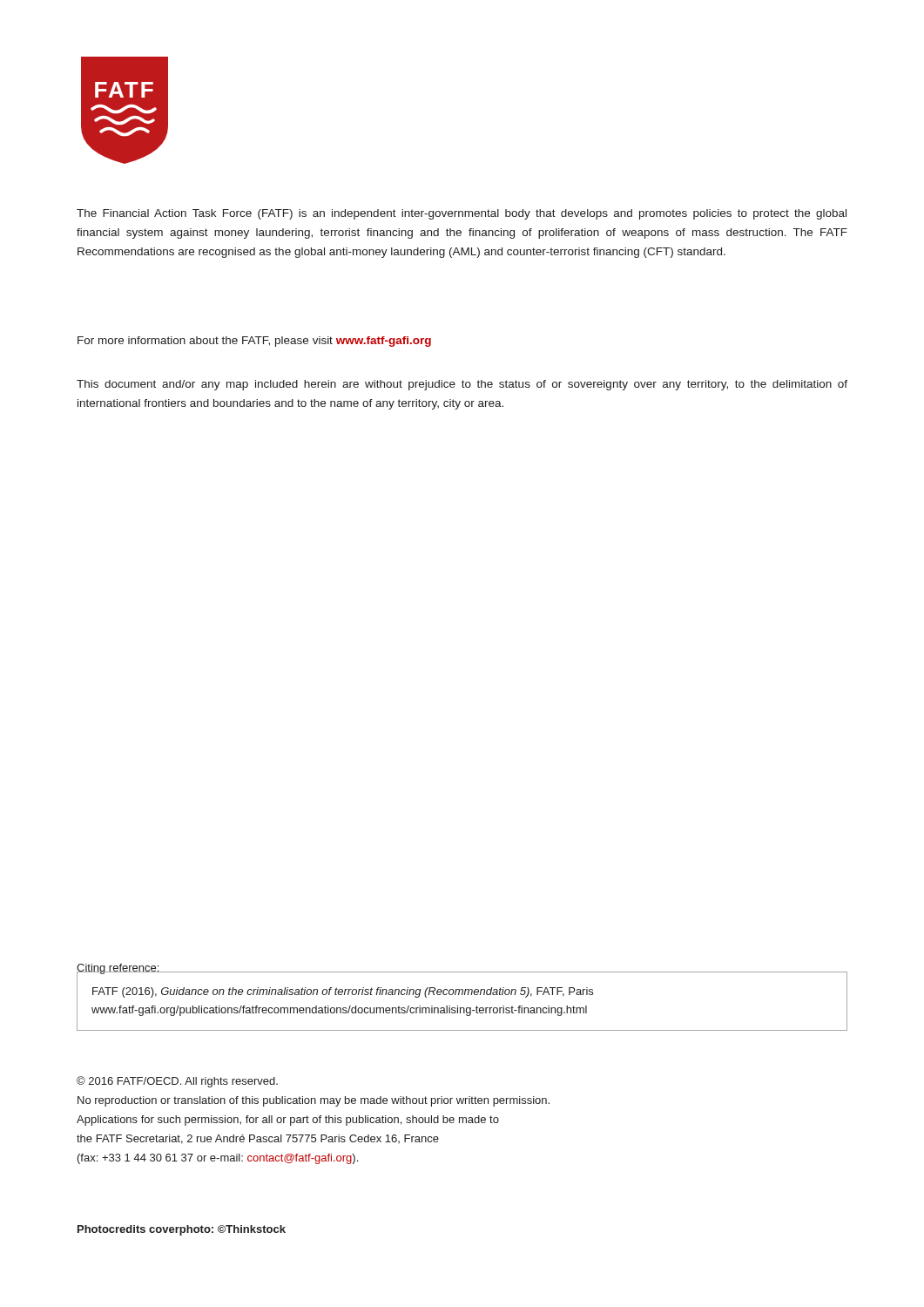The width and height of the screenshot is (924, 1307).
Task: Locate the element starting "Photocredits coverphoto: ©Thinkstock"
Action: pos(181,1229)
